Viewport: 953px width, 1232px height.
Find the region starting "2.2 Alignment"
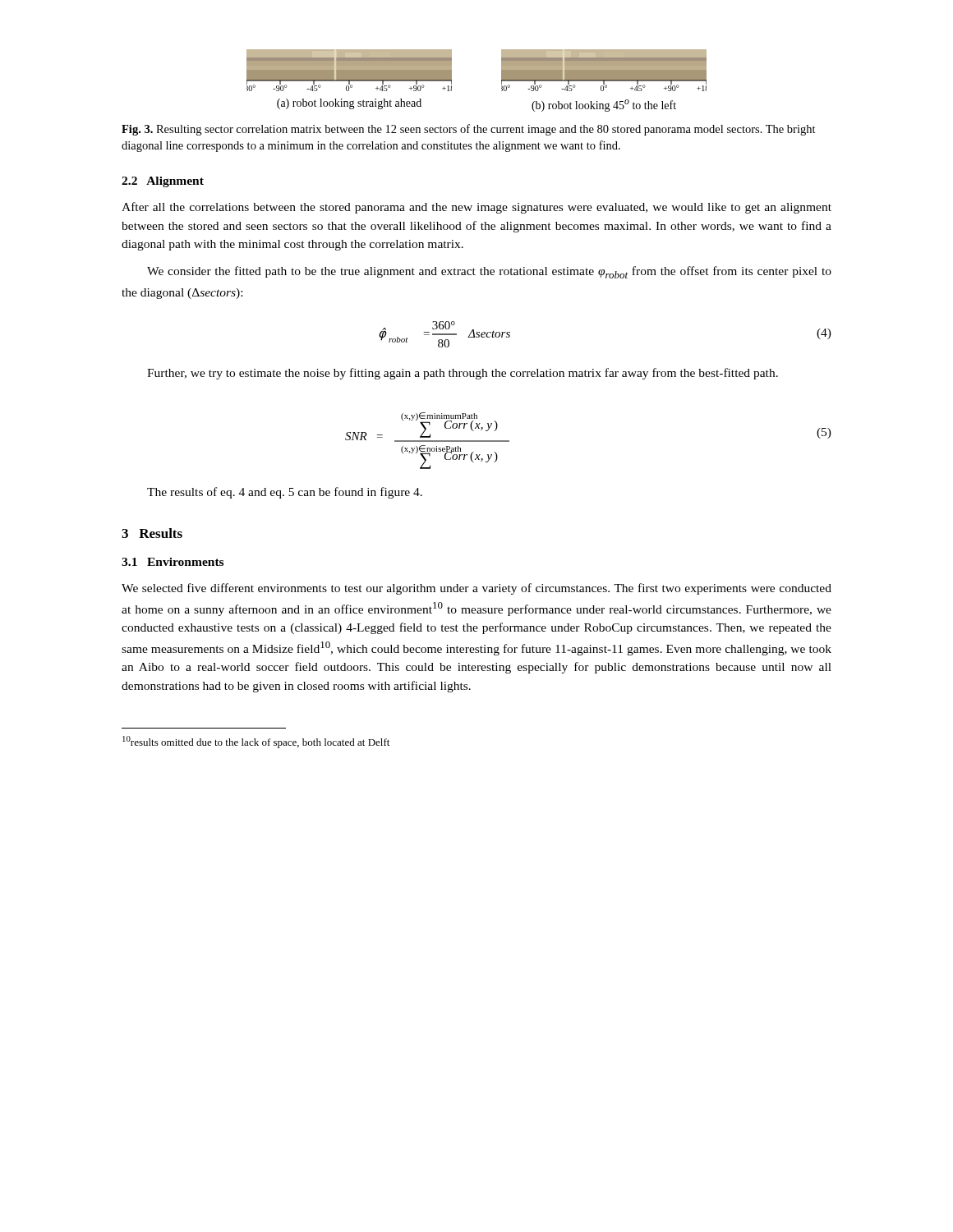pyautogui.click(x=163, y=180)
